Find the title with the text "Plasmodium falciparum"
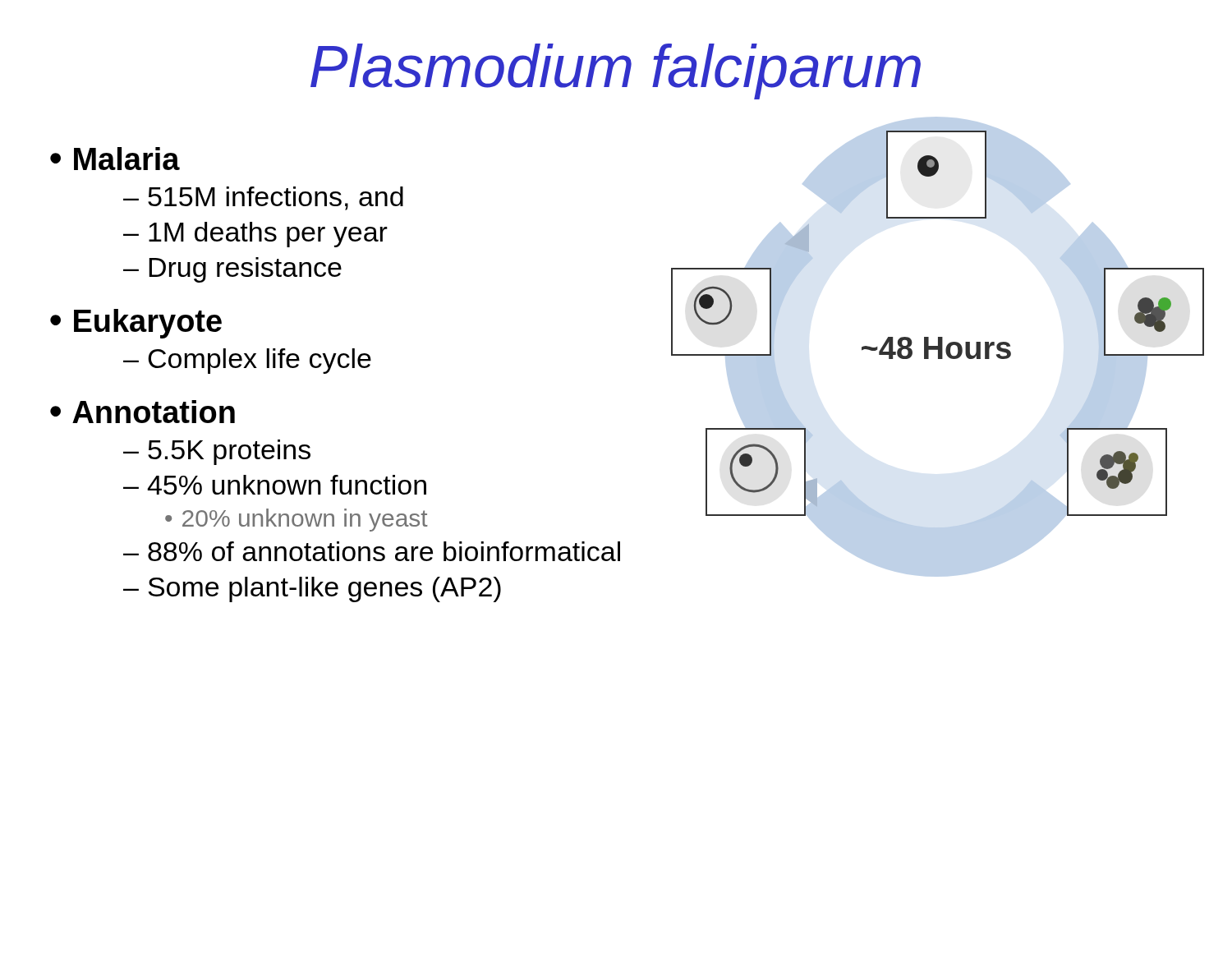Screen dimensions: 953x1232 (616, 67)
